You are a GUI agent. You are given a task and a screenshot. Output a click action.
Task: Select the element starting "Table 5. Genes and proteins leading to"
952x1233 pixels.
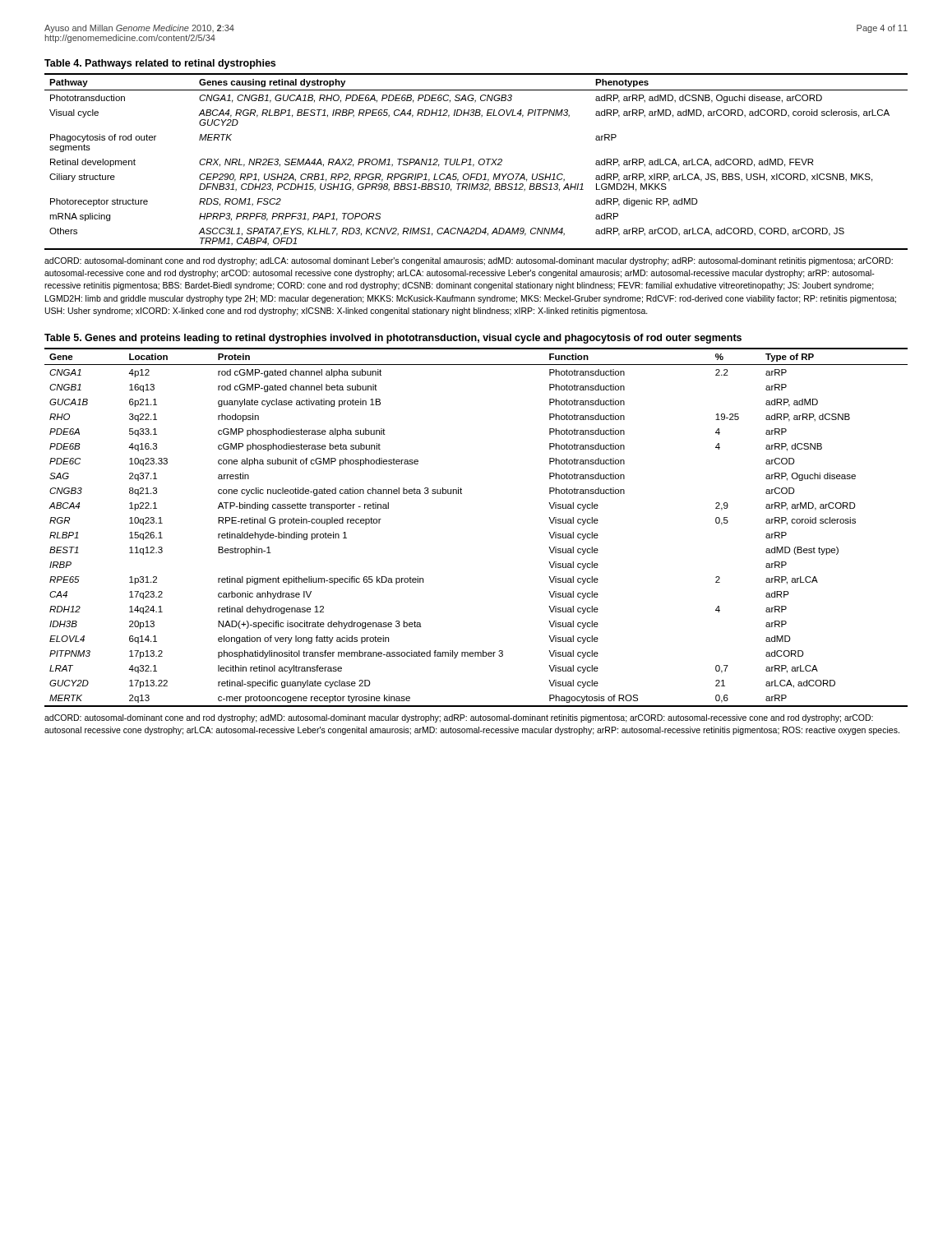point(393,338)
